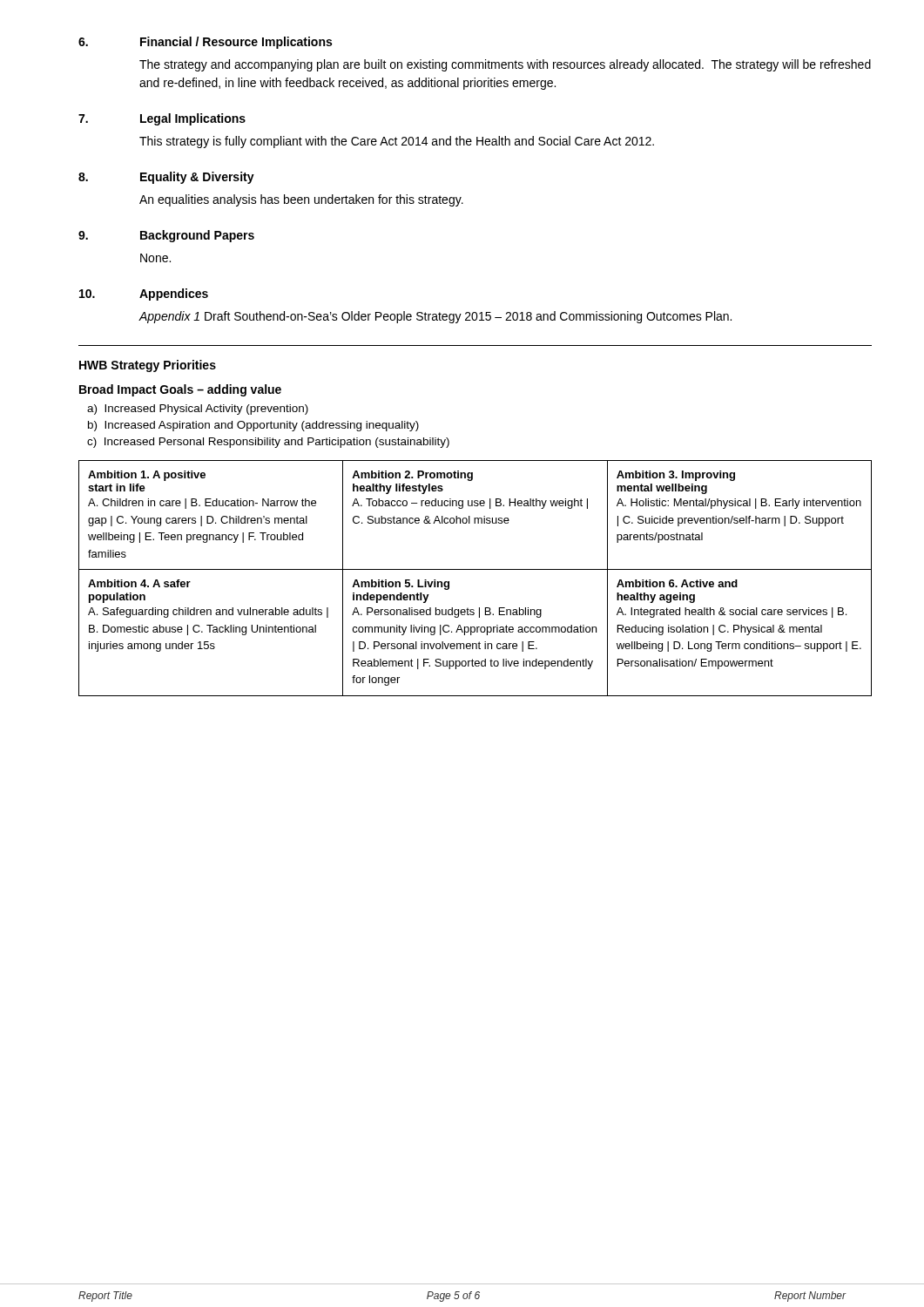Find "b) Increased Aspiration and Opportunity (addressing inequality)" on this page

coord(253,425)
